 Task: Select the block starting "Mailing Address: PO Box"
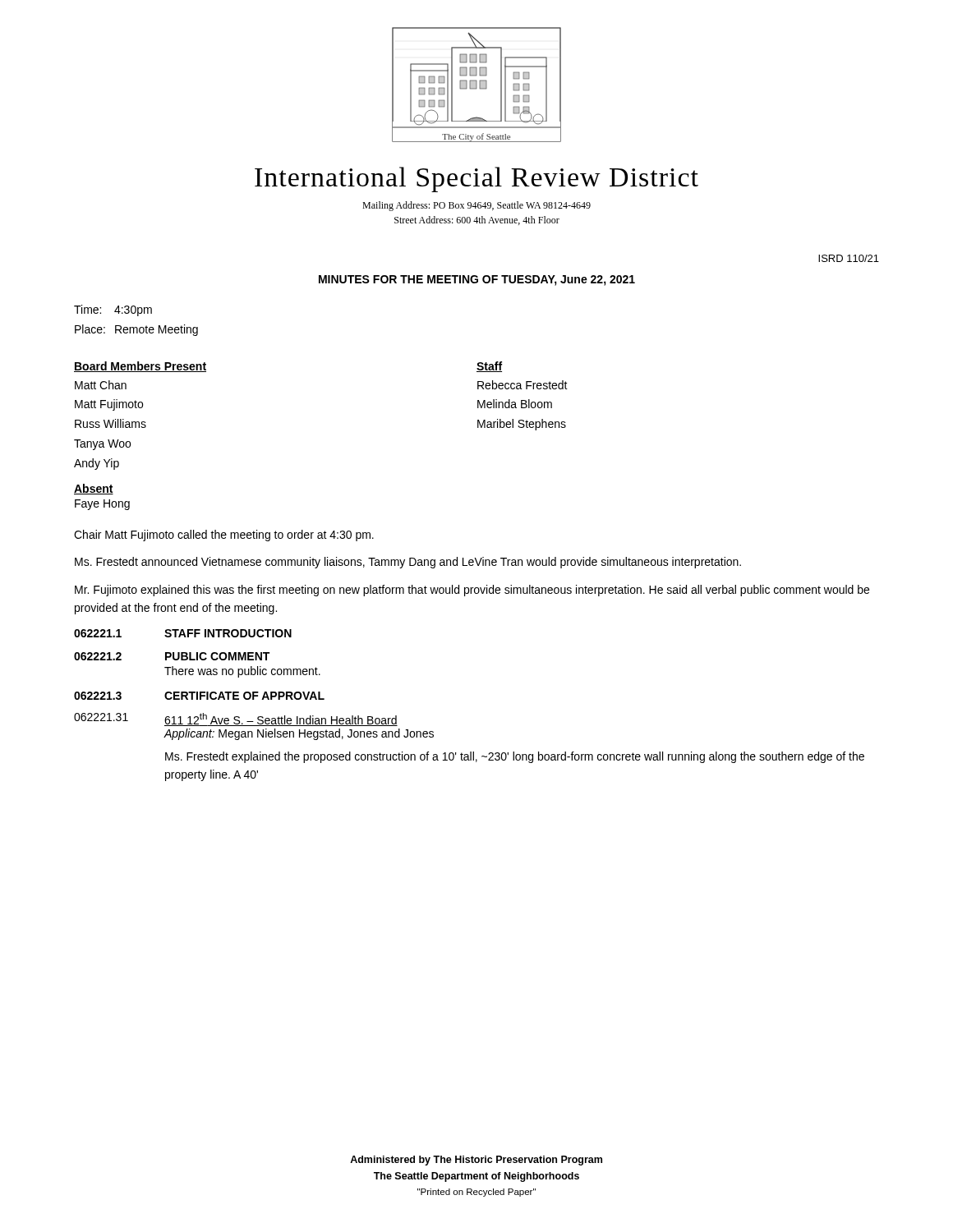click(476, 213)
